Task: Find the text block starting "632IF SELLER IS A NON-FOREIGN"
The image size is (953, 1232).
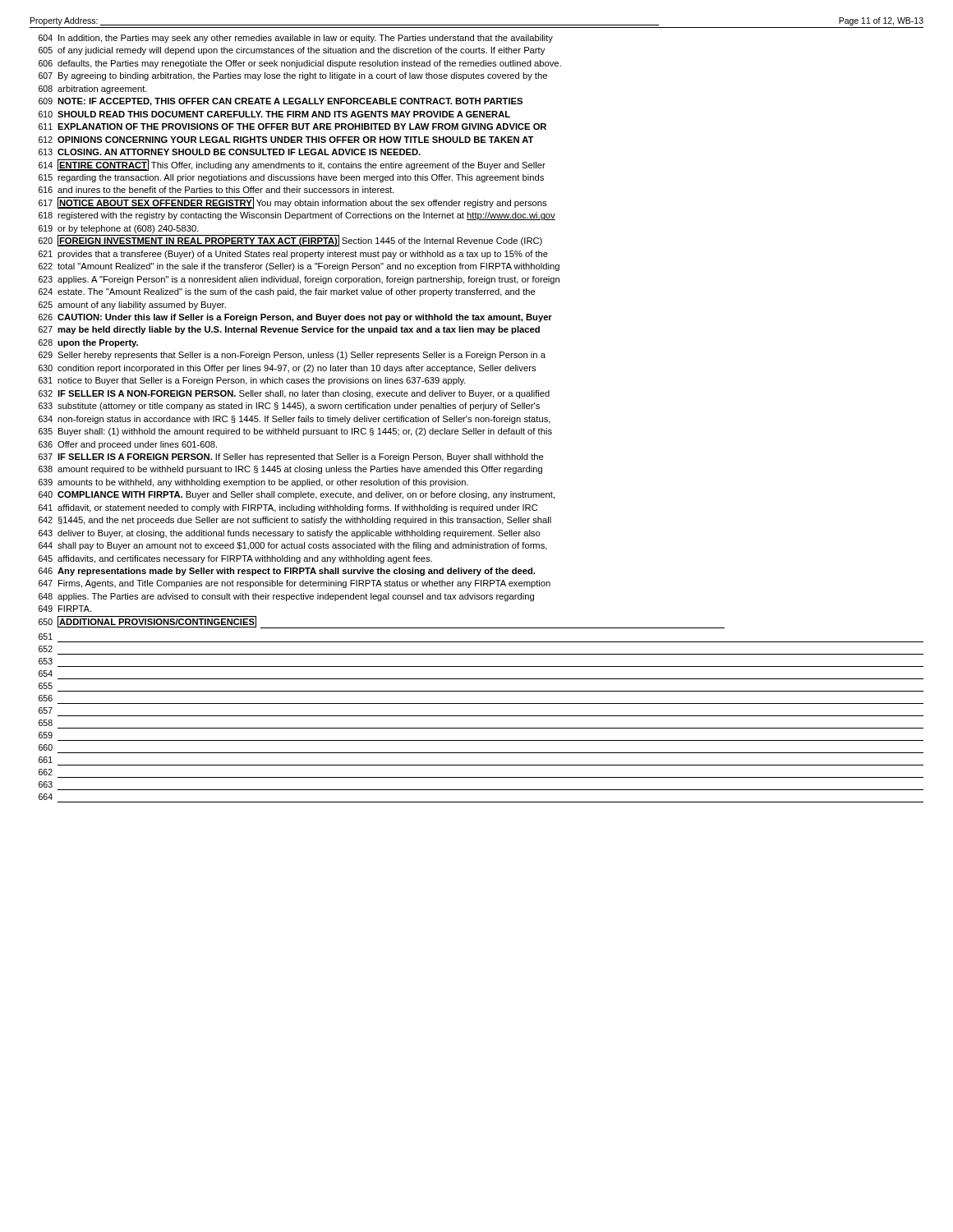Action: click(476, 419)
